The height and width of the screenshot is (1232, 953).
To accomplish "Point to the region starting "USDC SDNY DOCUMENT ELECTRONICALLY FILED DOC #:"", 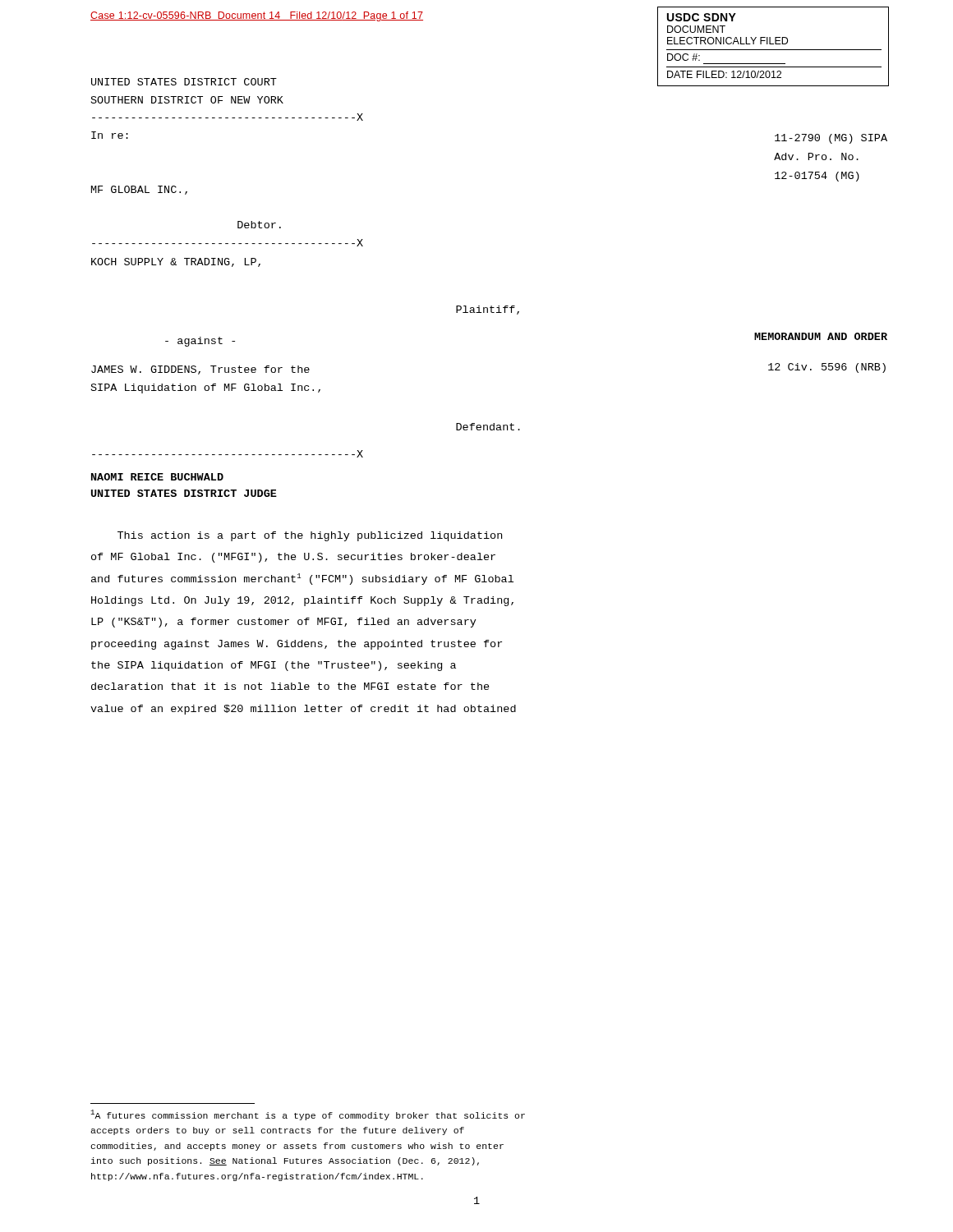I will (774, 46).
